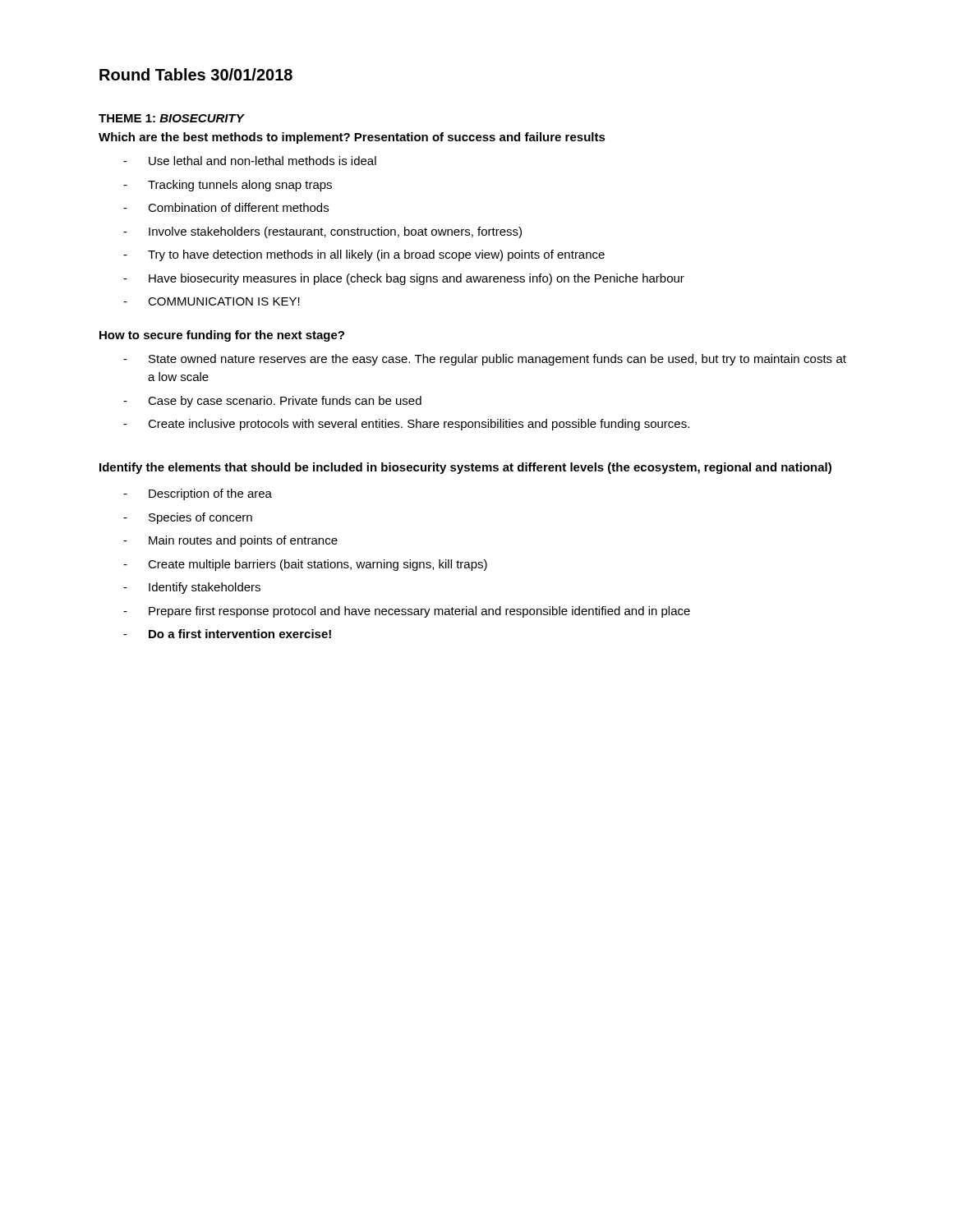This screenshot has height=1232, width=953.
Task: Click on the list item that reads "- Create multiple barriers (bait stations, warning"
Action: 476,564
